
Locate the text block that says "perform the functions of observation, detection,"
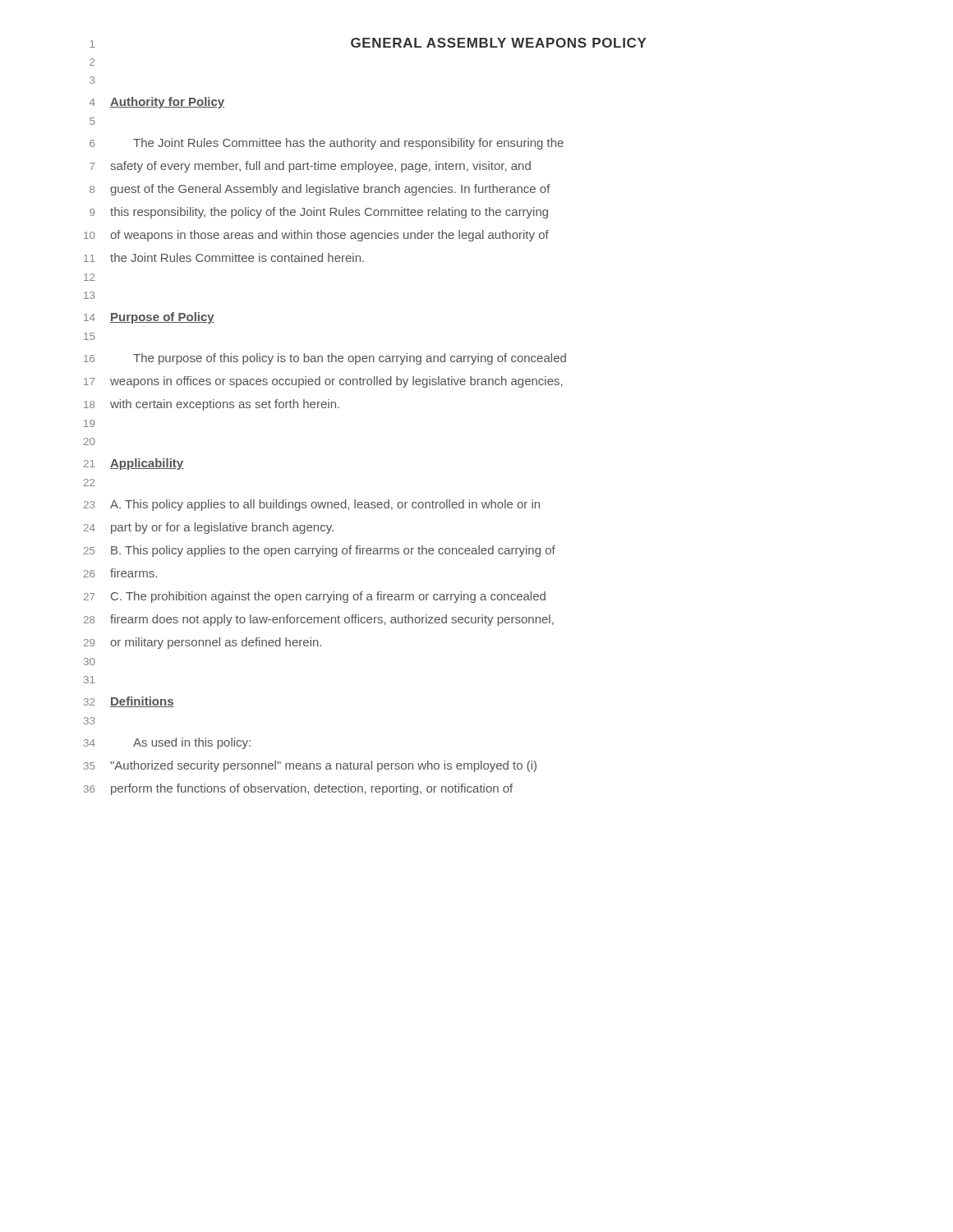[x=311, y=788]
